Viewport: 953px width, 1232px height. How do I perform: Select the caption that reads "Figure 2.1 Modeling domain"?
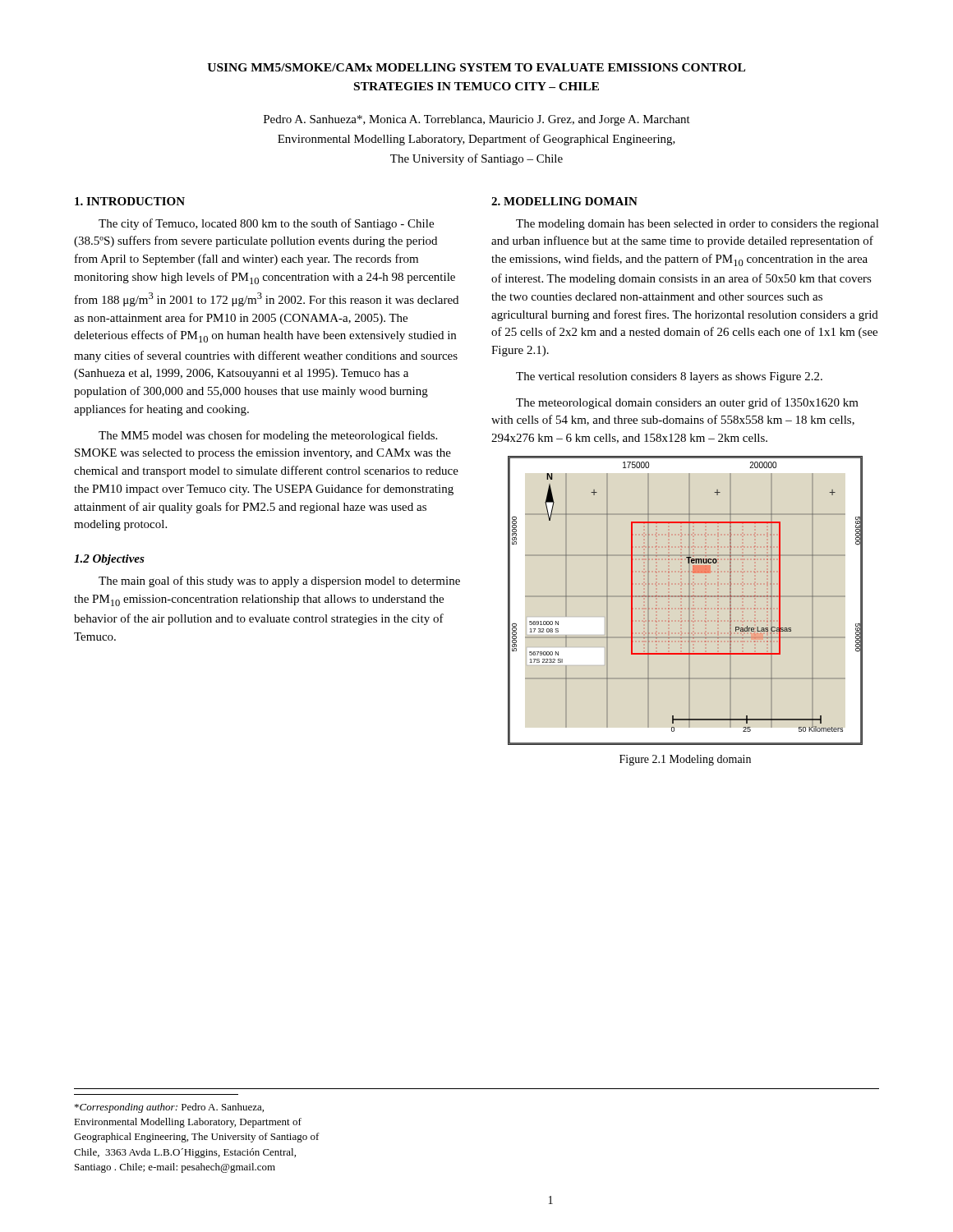click(x=685, y=759)
